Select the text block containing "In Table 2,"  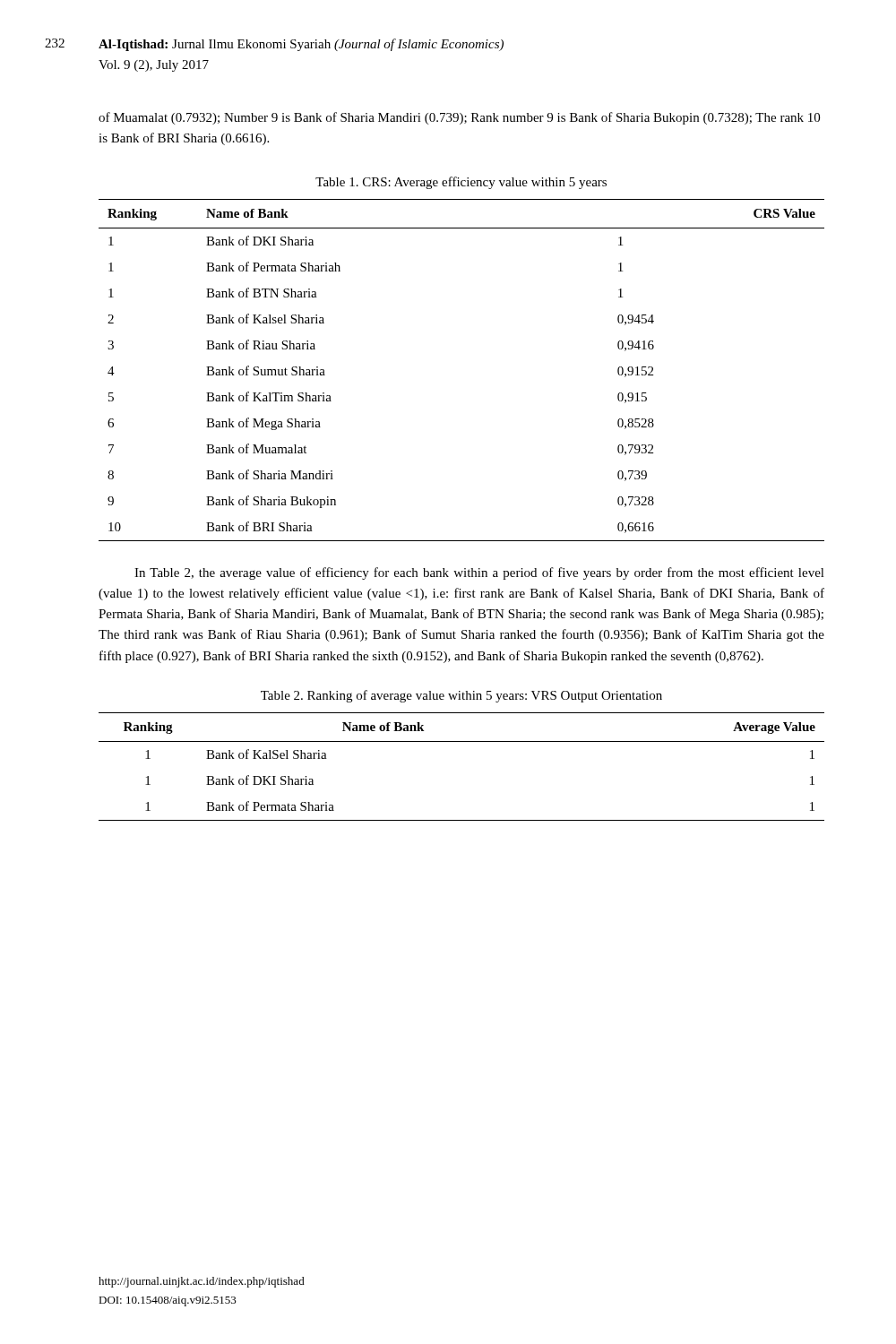(x=461, y=614)
